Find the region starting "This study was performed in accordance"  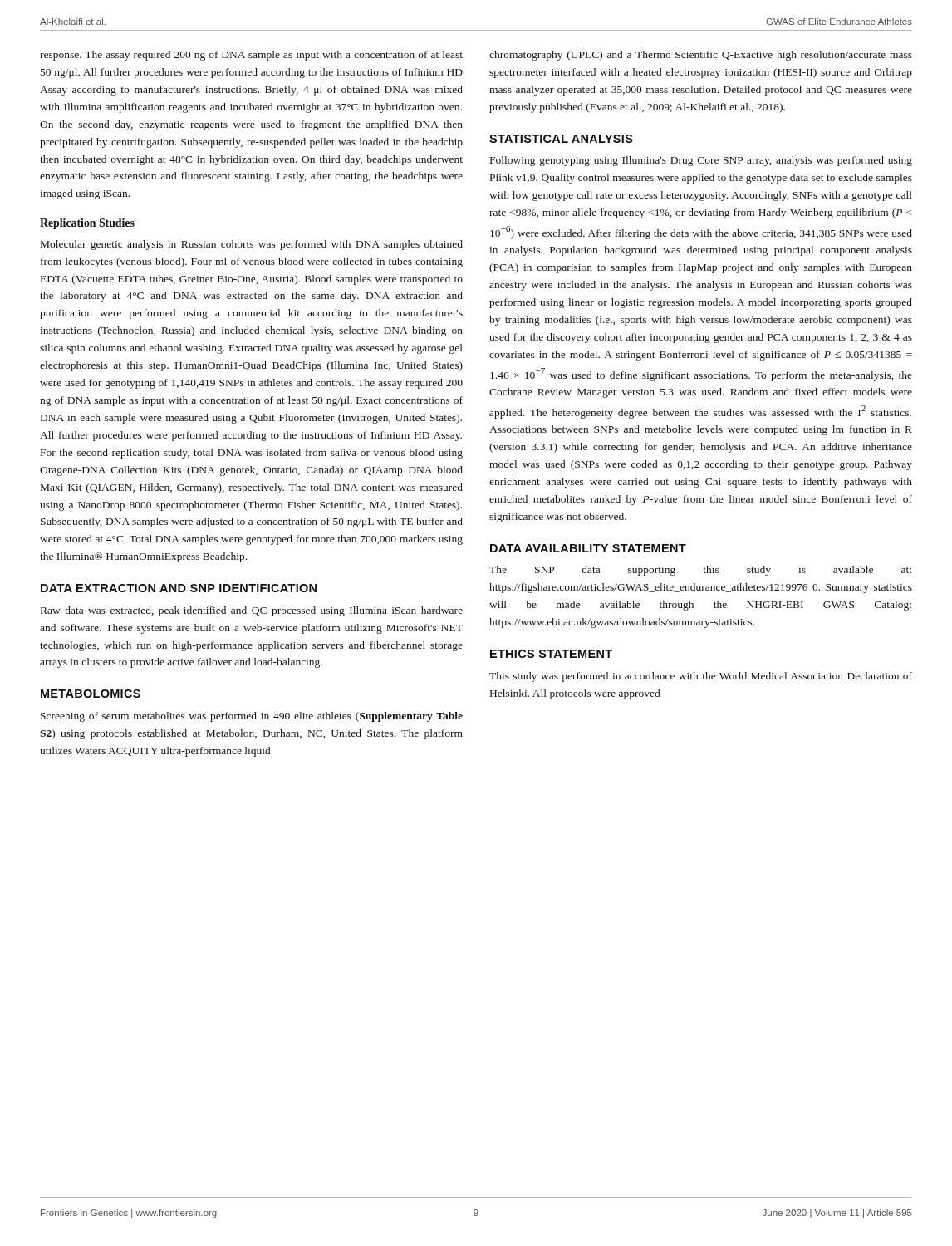click(x=701, y=685)
